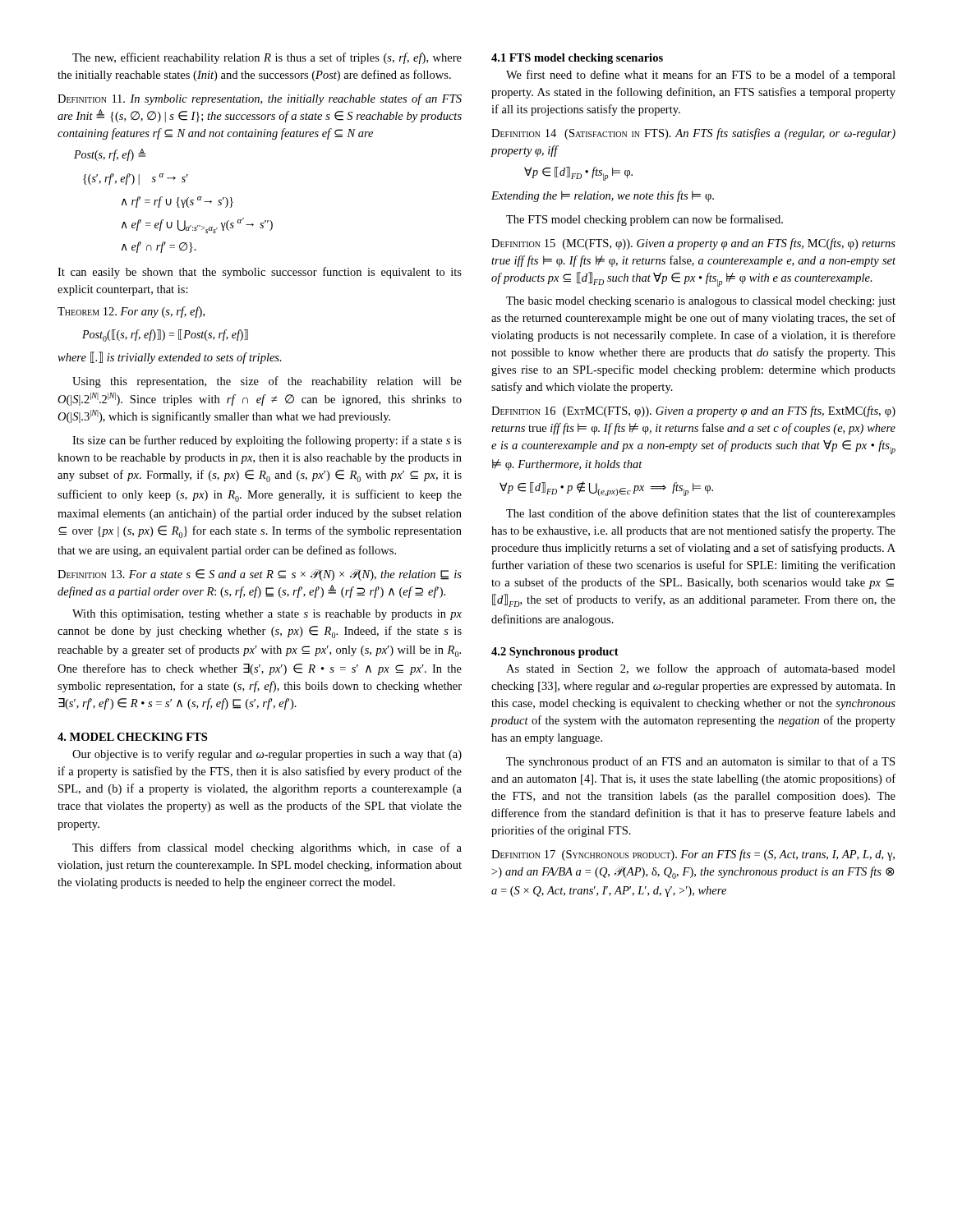This screenshot has height=1232, width=953.
Task: Point to the element starting "Definition 17 (Synchronous product). For an FTS"
Action: coord(693,873)
